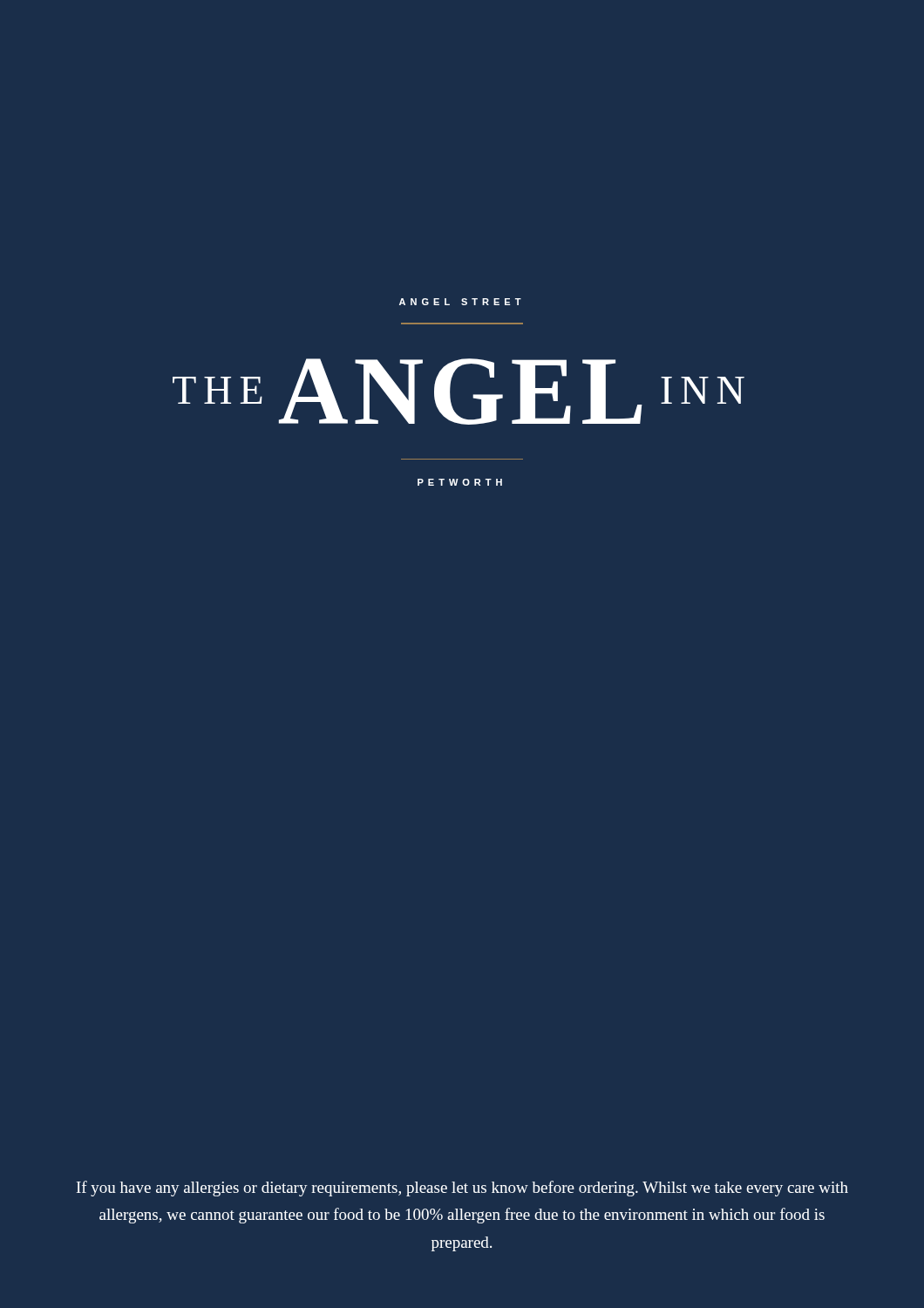Find the block starting "If you have any allergies"

tap(462, 1214)
